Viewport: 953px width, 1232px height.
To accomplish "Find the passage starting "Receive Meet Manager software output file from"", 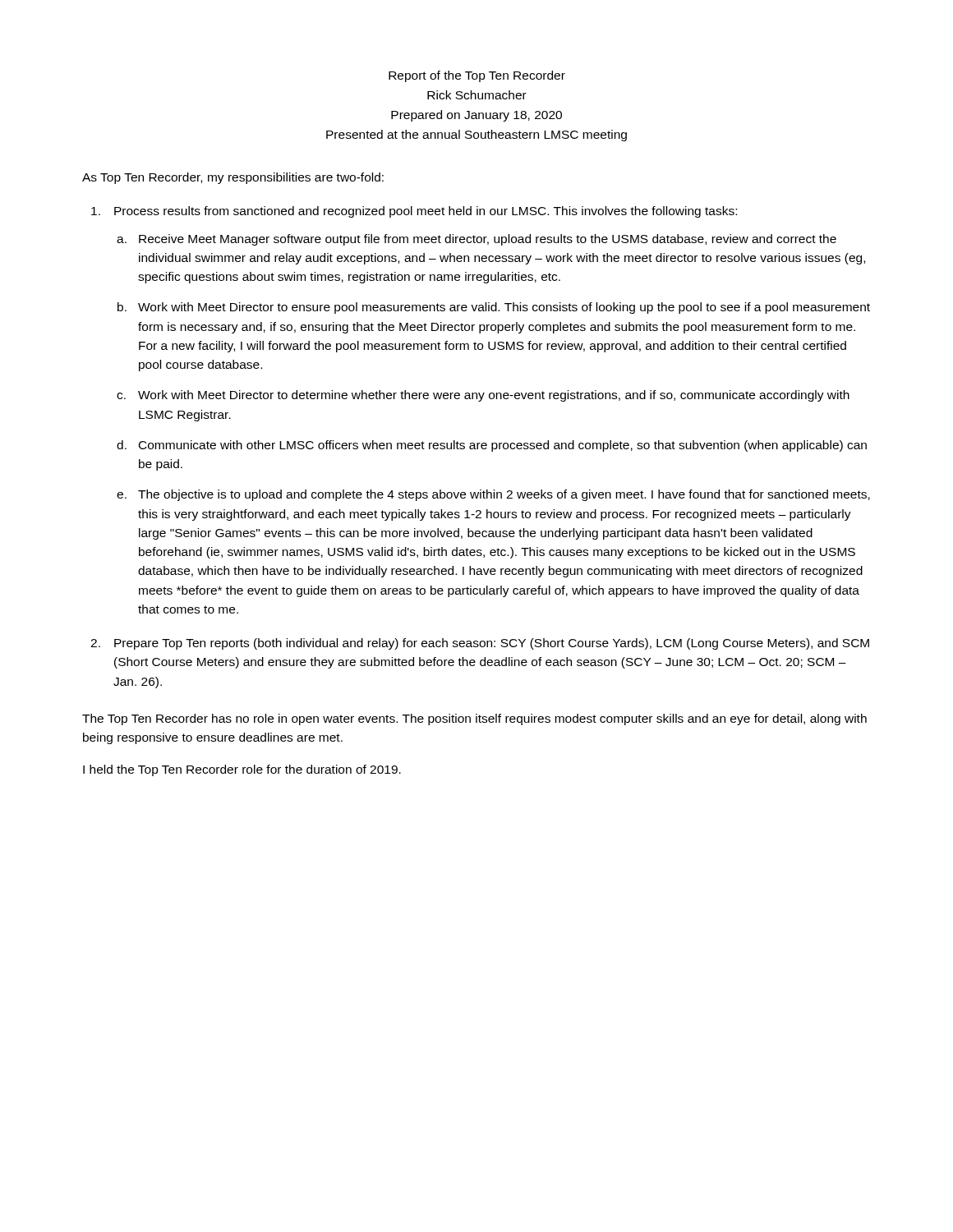I will point(502,257).
